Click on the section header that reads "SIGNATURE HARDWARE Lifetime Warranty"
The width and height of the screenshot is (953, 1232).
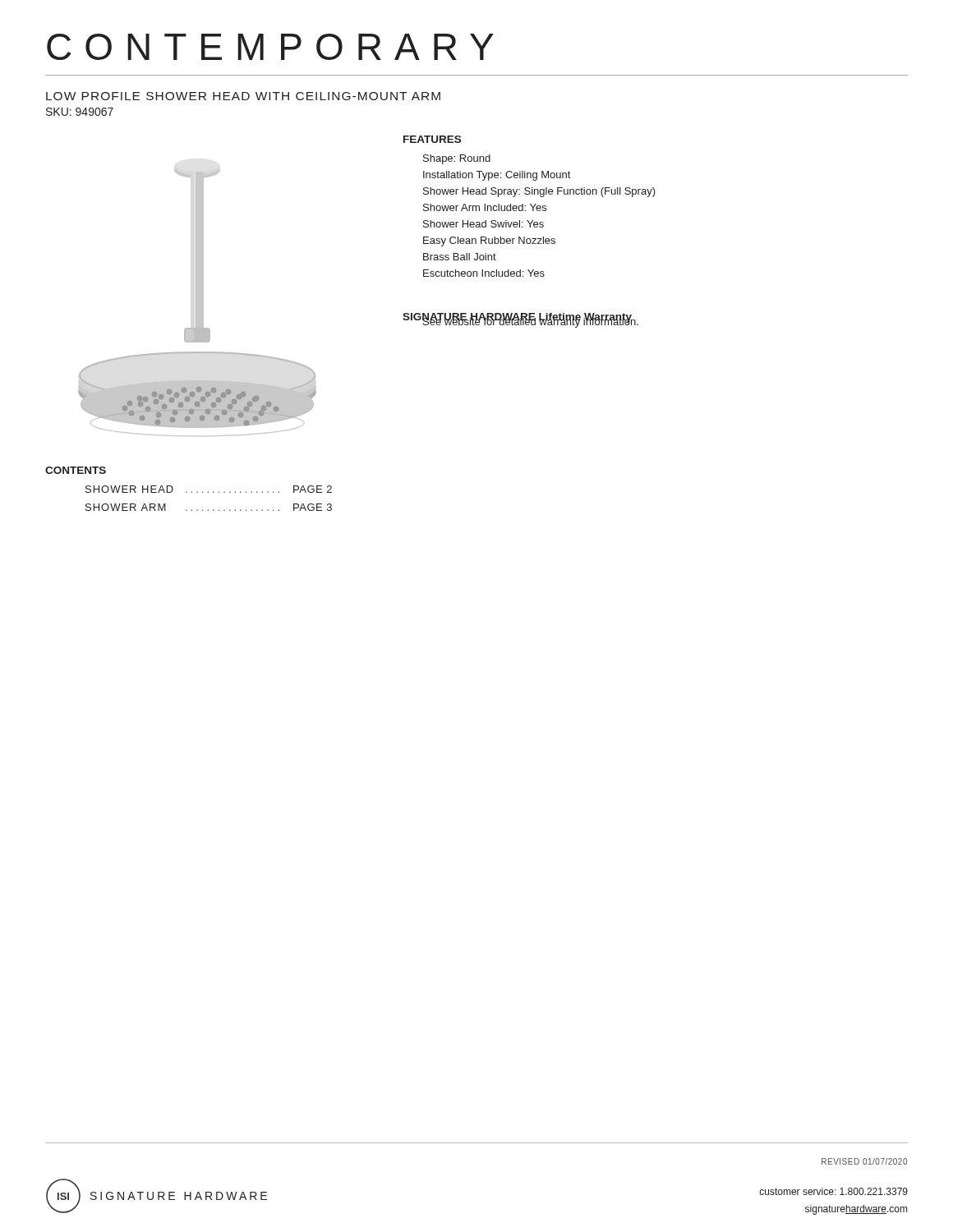click(517, 317)
